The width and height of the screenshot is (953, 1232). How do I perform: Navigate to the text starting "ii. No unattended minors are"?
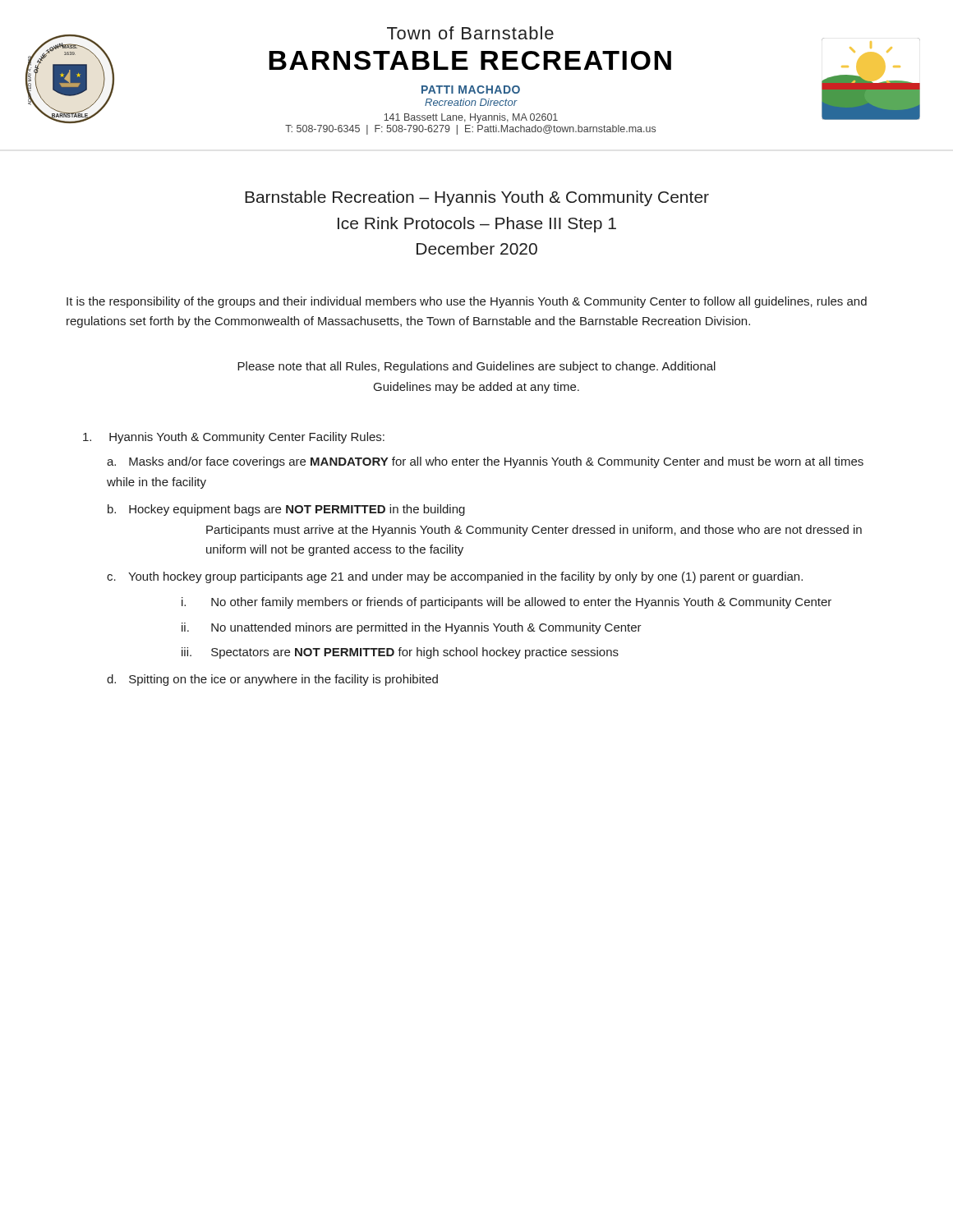click(x=411, y=627)
